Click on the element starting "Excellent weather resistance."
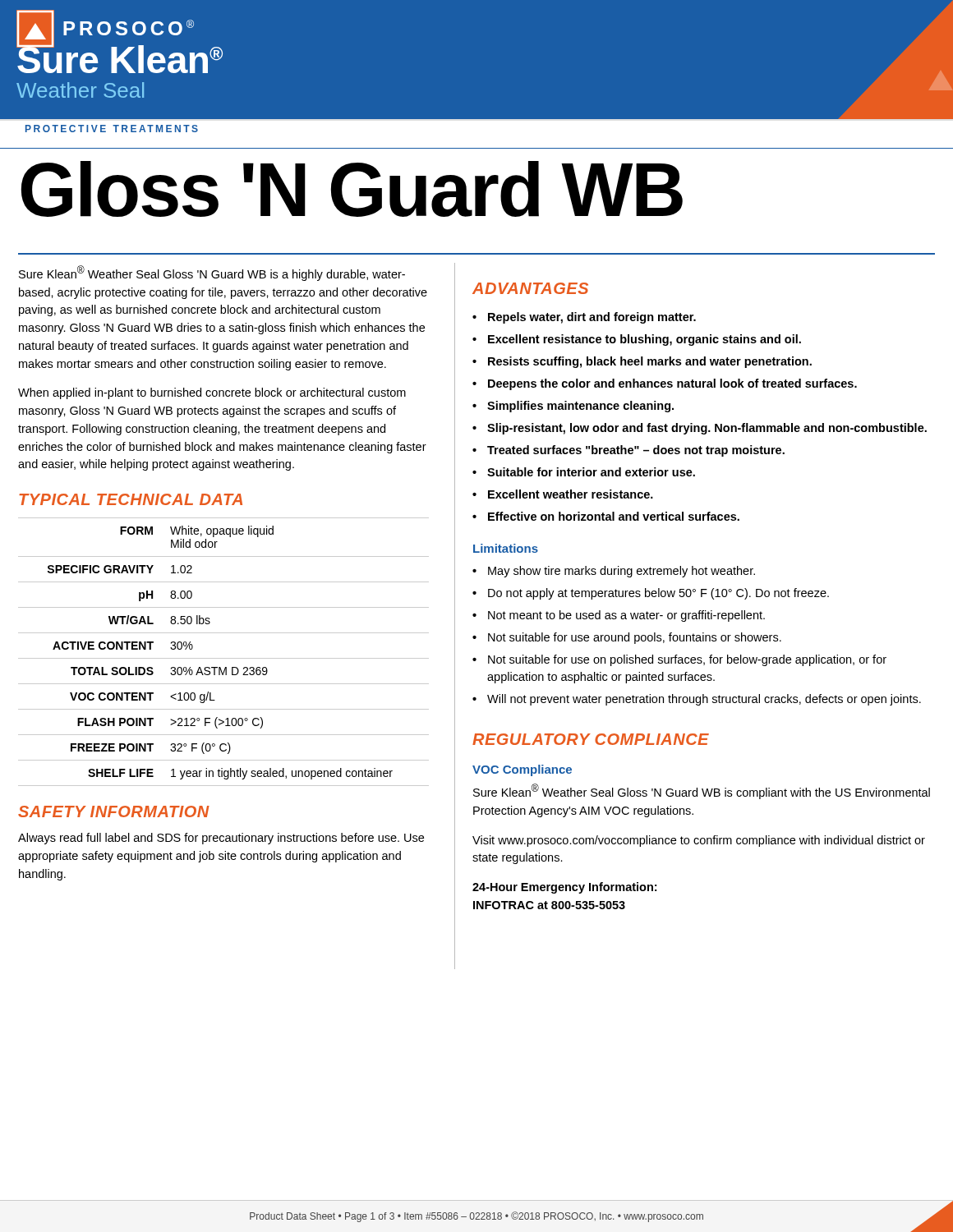This screenshot has height=1232, width=953. pos(570,495)
